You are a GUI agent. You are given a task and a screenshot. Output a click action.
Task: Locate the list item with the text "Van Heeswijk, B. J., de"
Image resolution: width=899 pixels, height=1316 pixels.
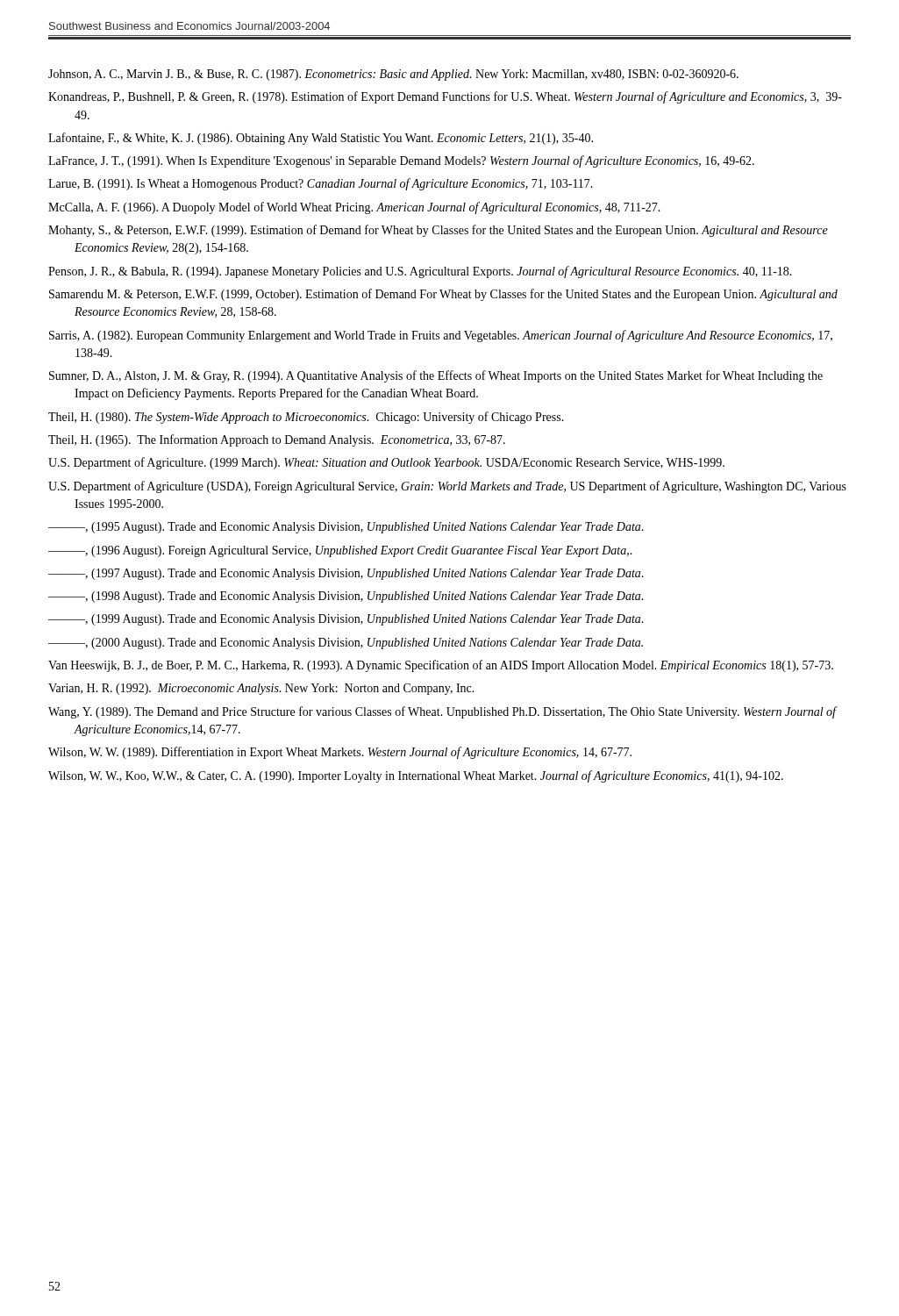click(x=441, y=666)
